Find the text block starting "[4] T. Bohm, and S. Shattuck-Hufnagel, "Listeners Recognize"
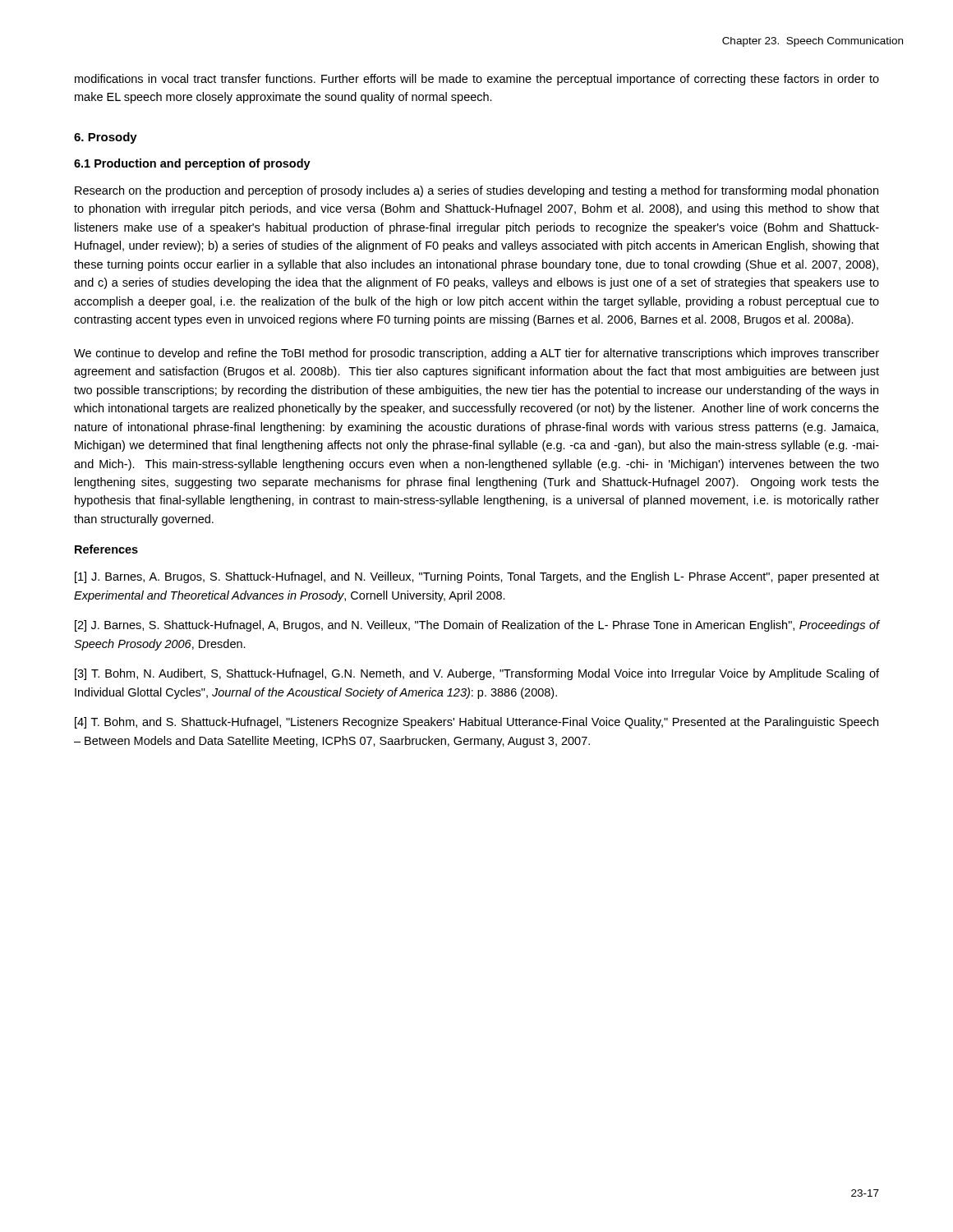Image resolution: width=953 pixels, height=1232 pixels. 476,731
